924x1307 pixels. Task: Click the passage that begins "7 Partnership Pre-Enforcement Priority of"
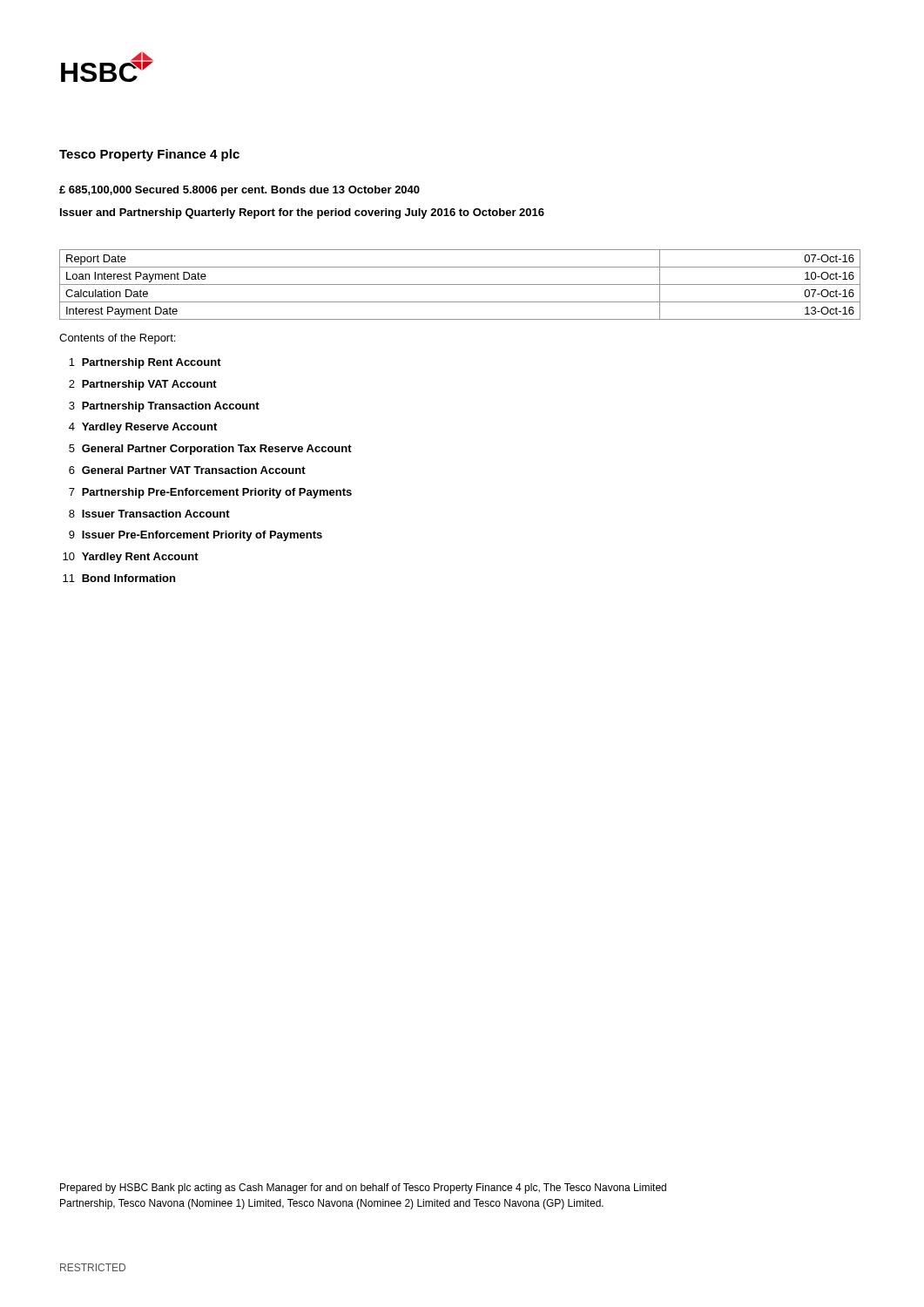206,492
